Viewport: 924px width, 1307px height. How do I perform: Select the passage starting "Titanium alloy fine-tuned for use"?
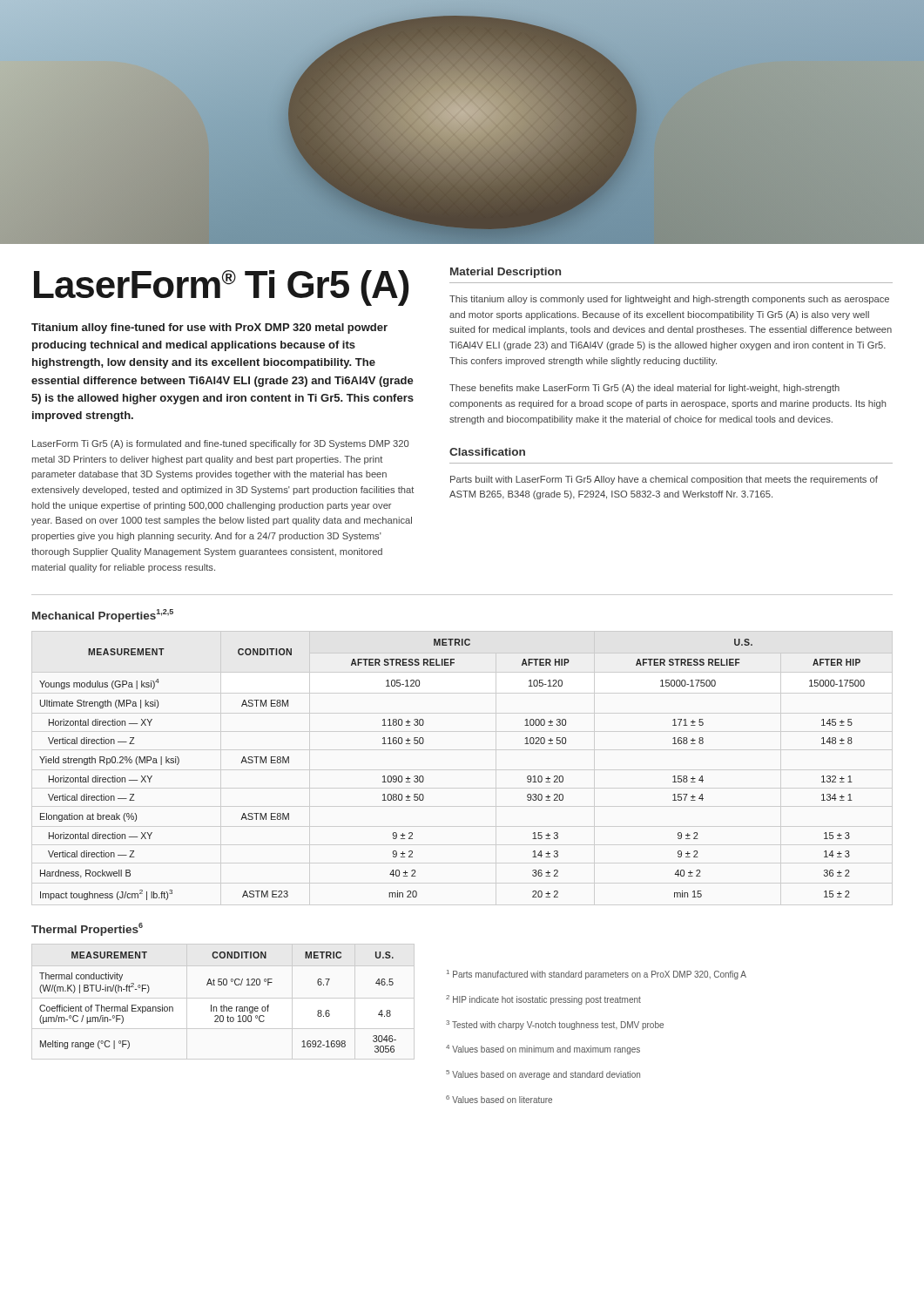[x=222, y=371]
